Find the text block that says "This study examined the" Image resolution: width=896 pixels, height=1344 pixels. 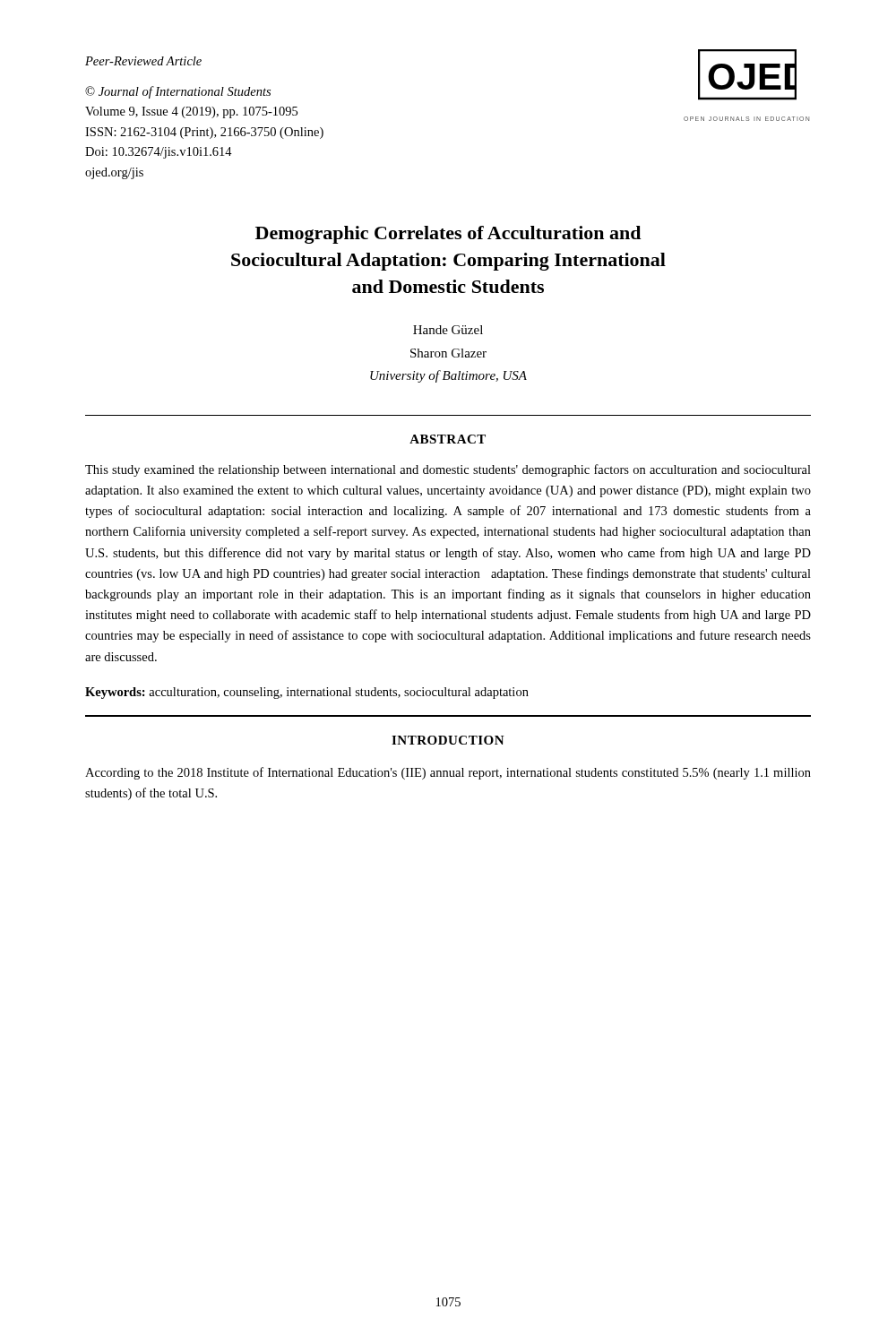pos(448,563)
